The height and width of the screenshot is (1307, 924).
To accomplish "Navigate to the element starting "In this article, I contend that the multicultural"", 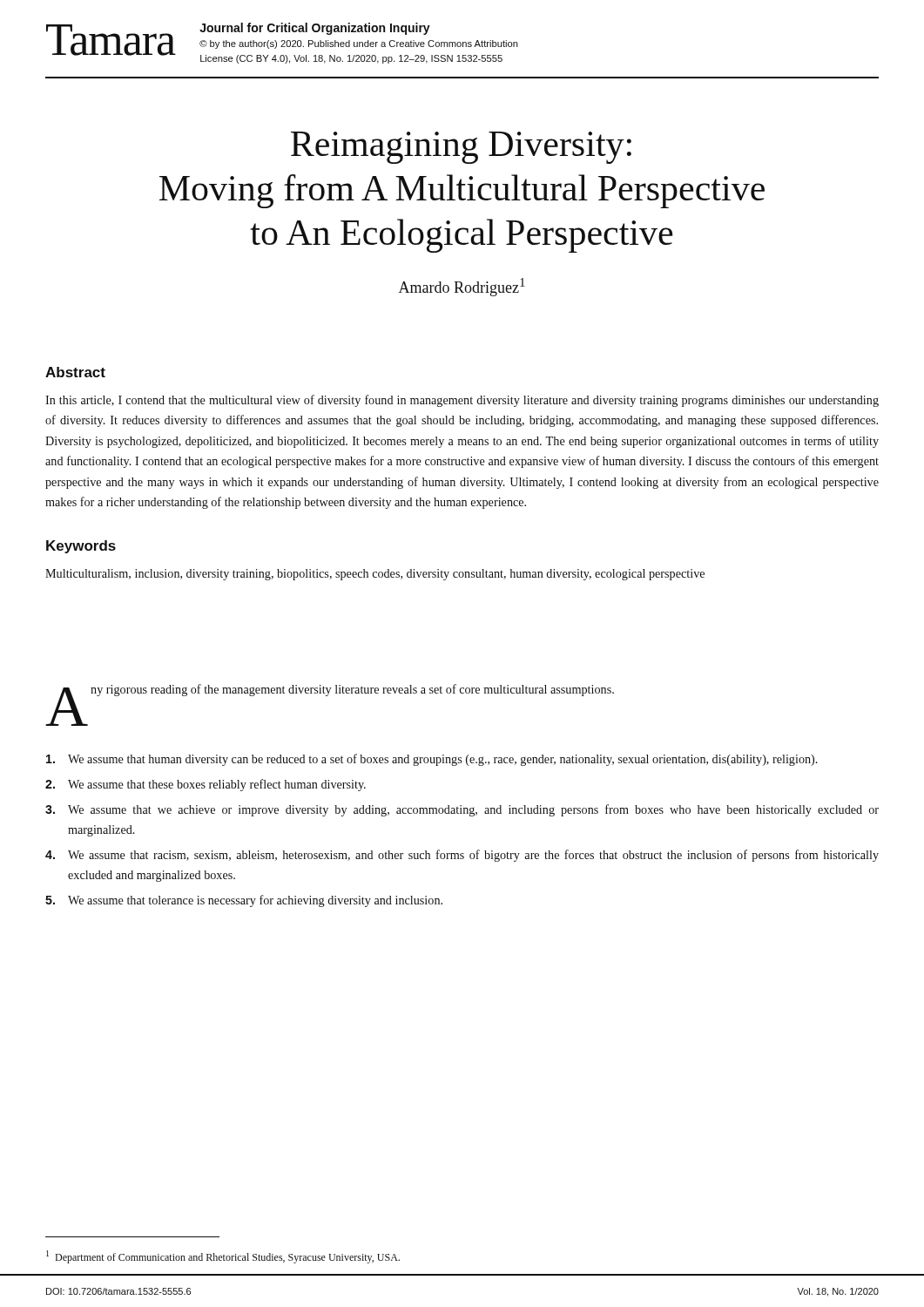I will pyautogui.click(x=462, y=451).
